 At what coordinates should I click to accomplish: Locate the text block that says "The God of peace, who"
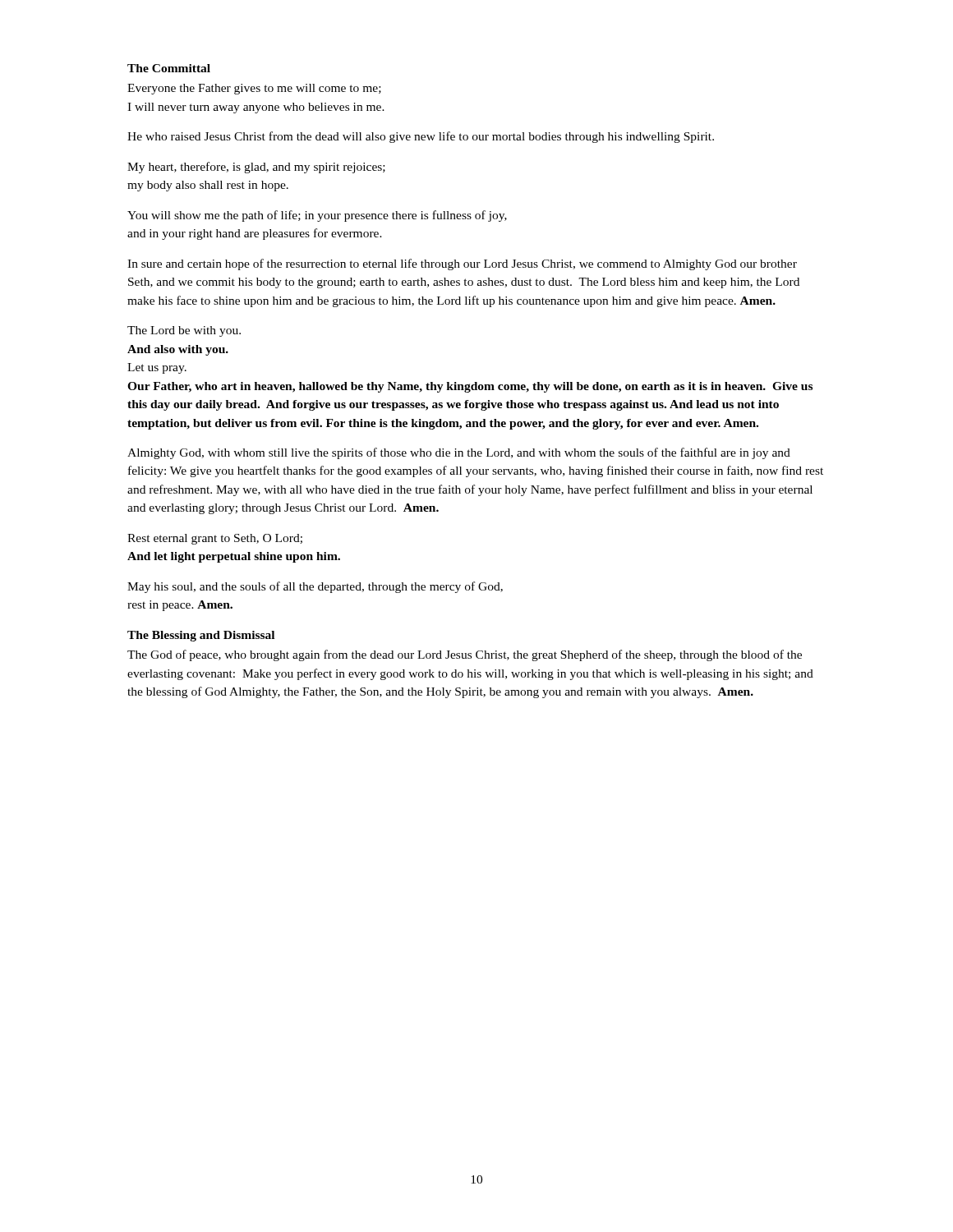[470, 673]
